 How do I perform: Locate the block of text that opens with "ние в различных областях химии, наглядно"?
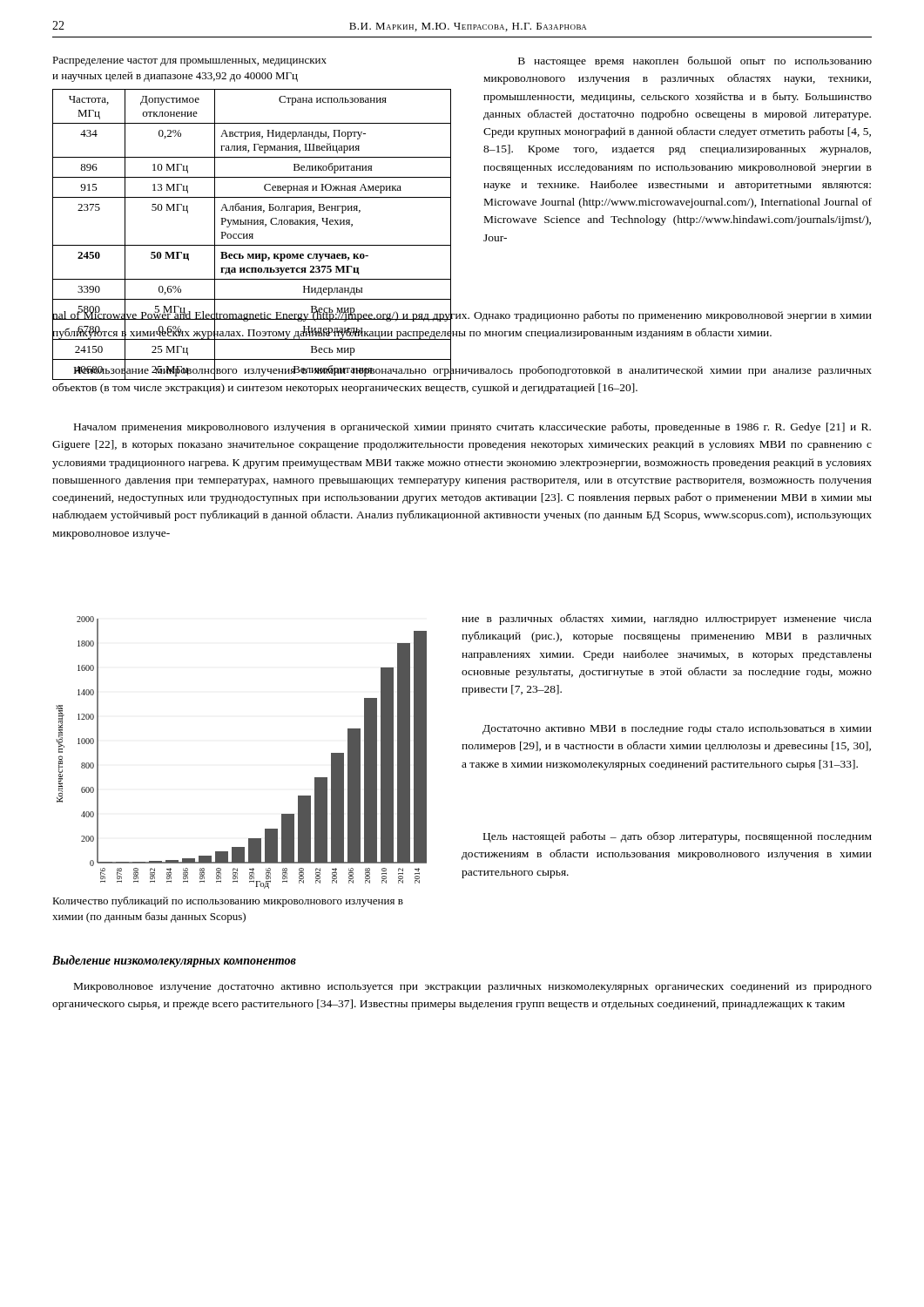click(x=667, y=654)
